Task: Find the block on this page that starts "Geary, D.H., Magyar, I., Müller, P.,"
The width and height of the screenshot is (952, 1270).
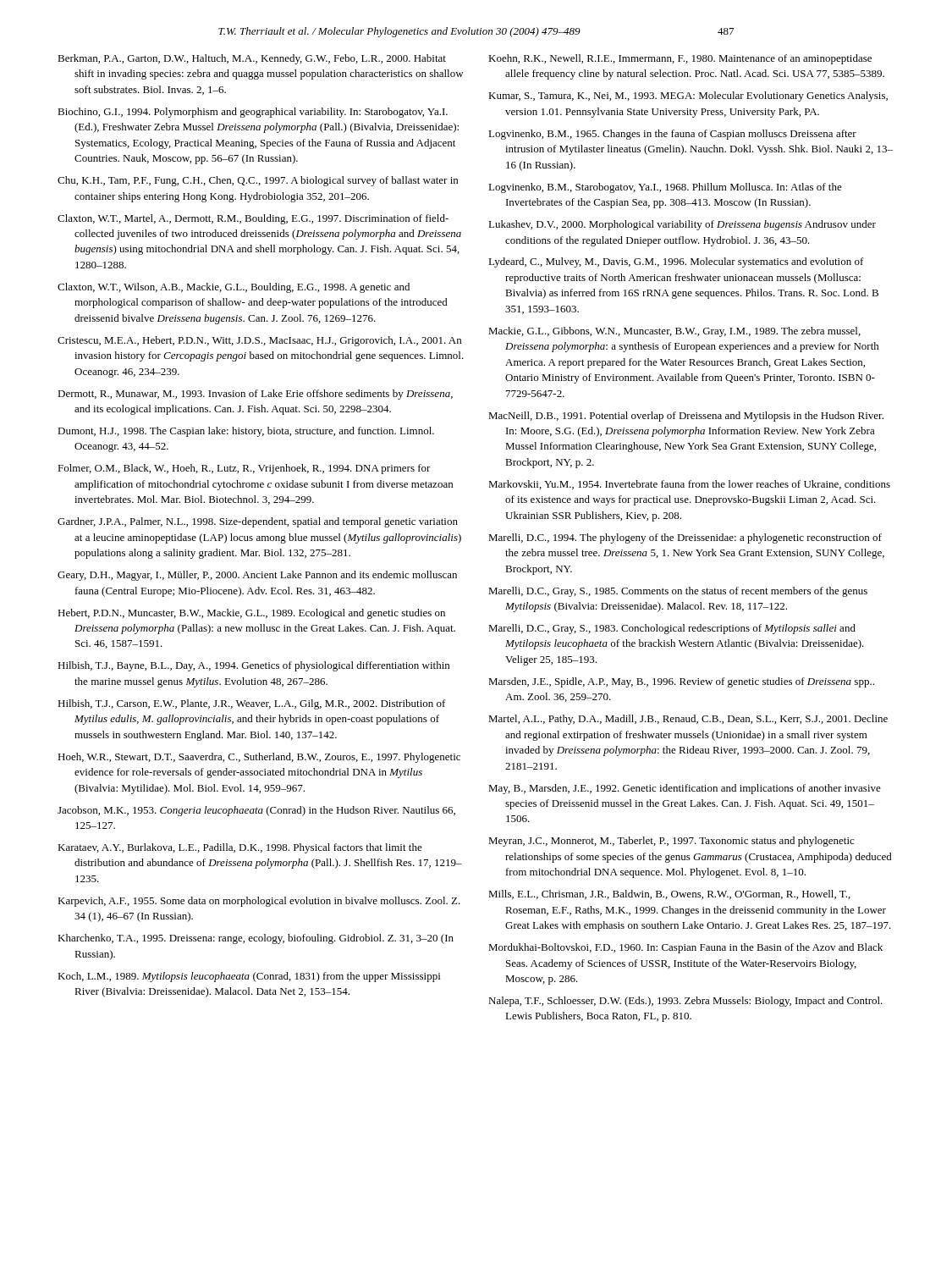Action: click(x=257, y=582)
